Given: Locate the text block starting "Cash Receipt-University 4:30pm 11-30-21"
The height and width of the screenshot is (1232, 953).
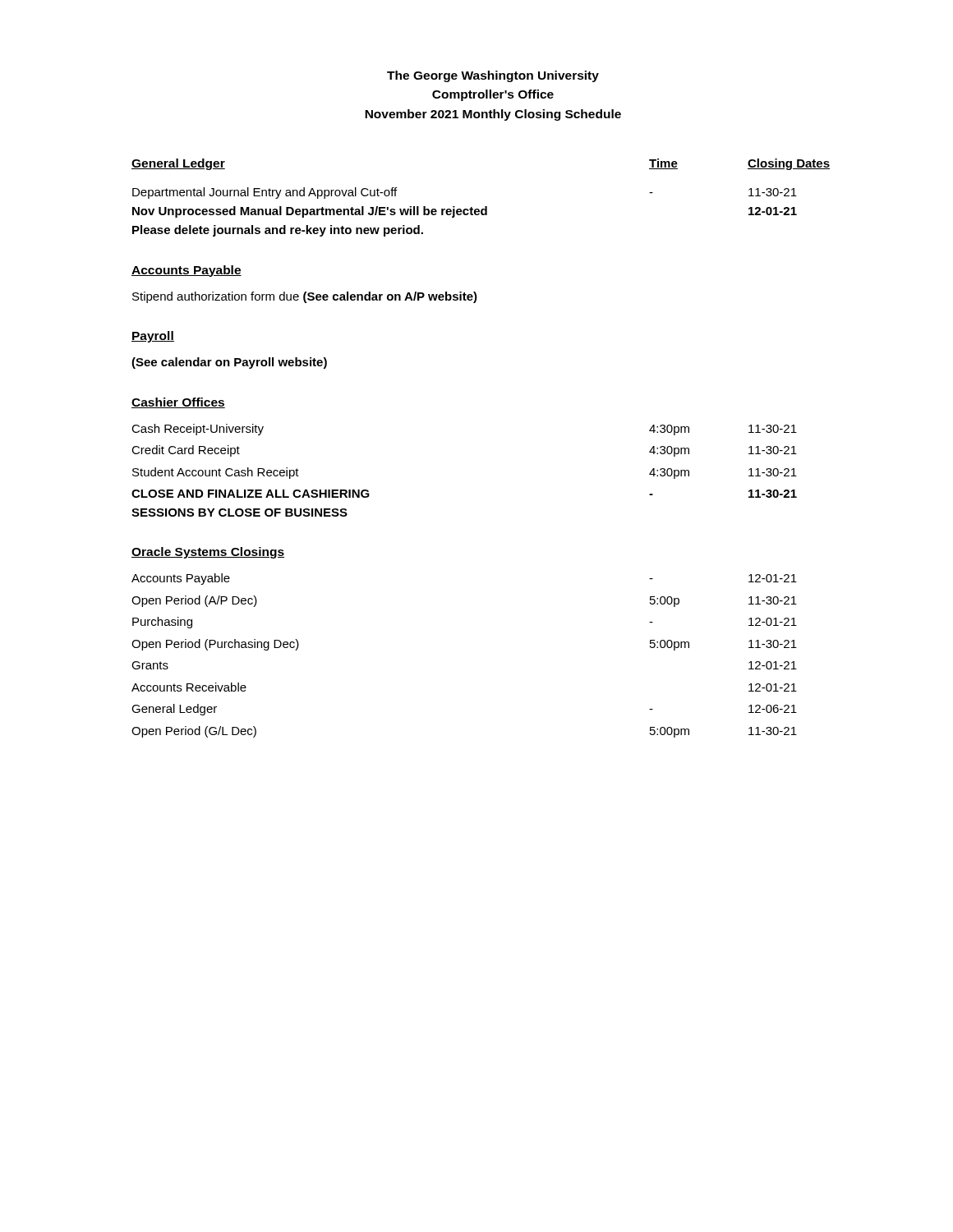Looking at the screenshot, I should (193, 429).
